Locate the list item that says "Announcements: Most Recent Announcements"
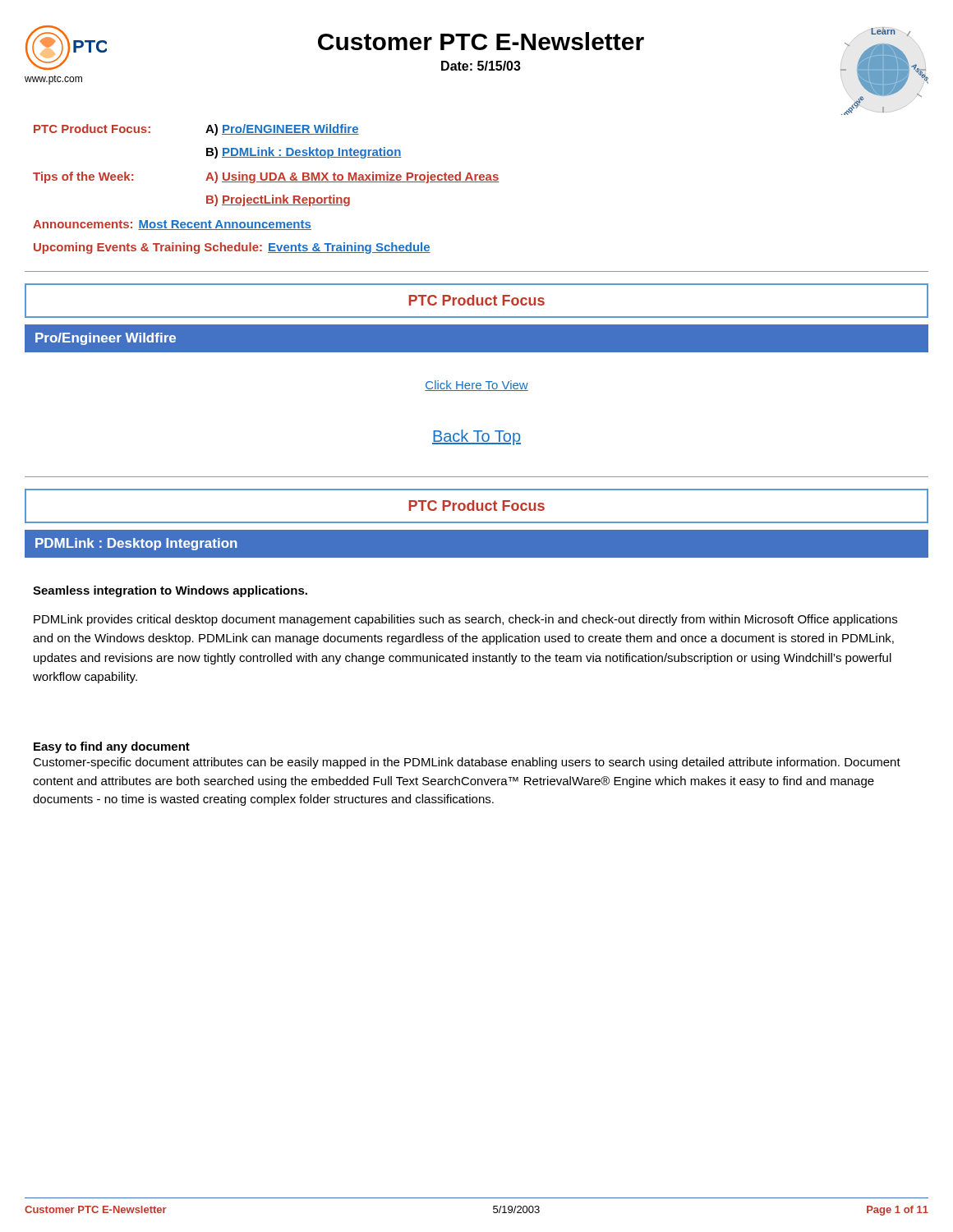Screen dimensions: 1232x953 [172, 225]
